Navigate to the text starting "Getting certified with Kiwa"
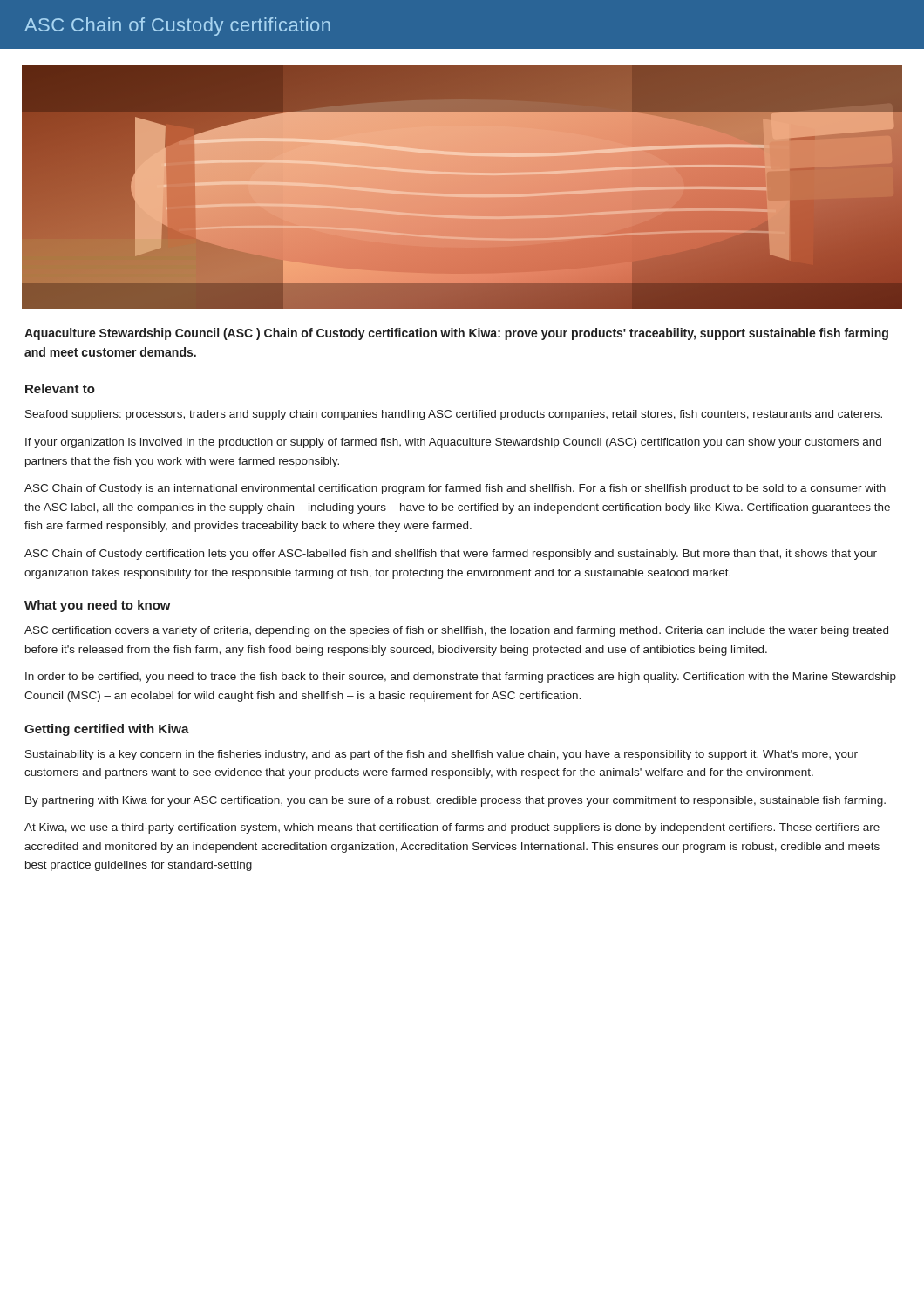 point(106,728)
